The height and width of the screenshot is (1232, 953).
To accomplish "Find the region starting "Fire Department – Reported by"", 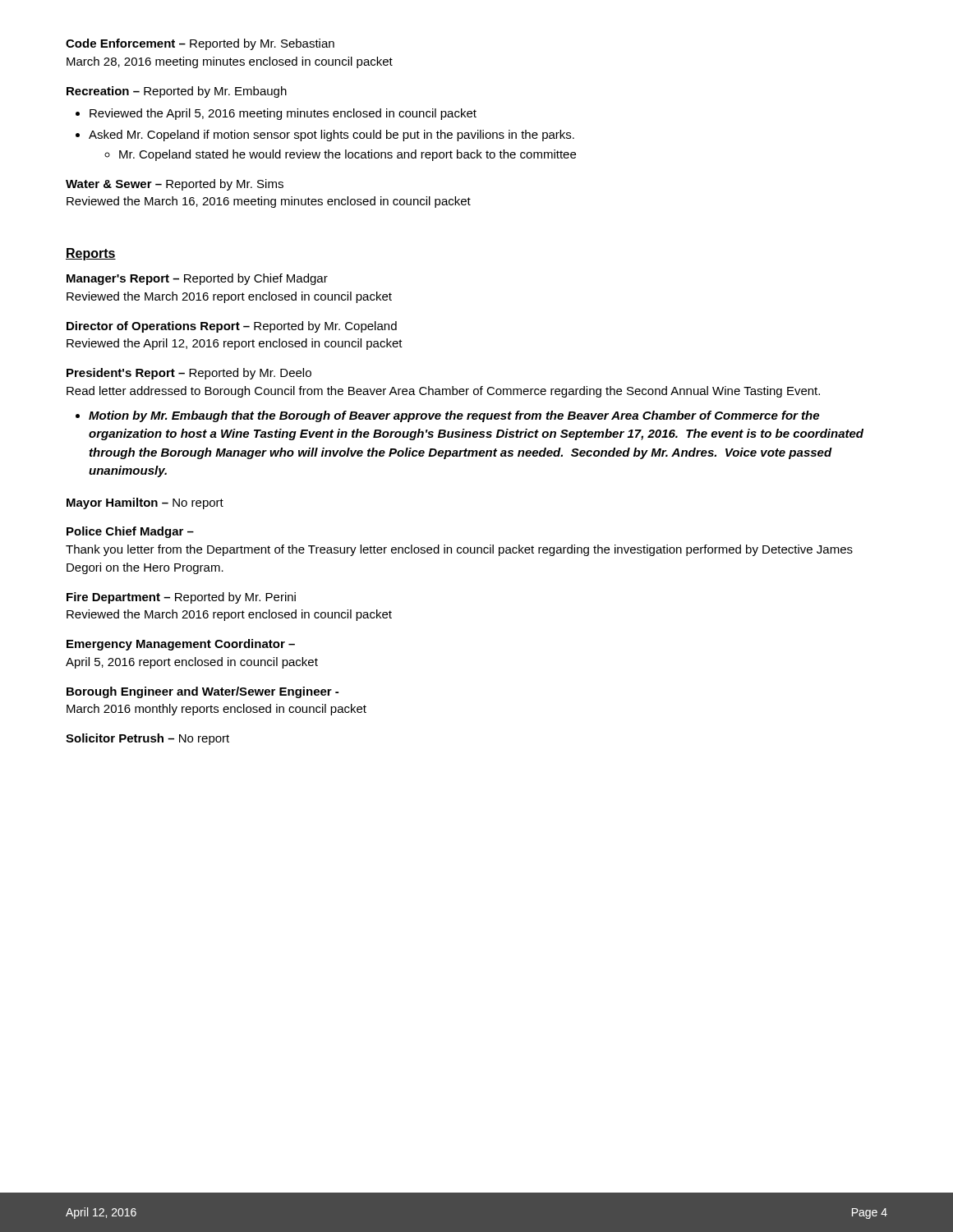I will [x=181, y=598].
